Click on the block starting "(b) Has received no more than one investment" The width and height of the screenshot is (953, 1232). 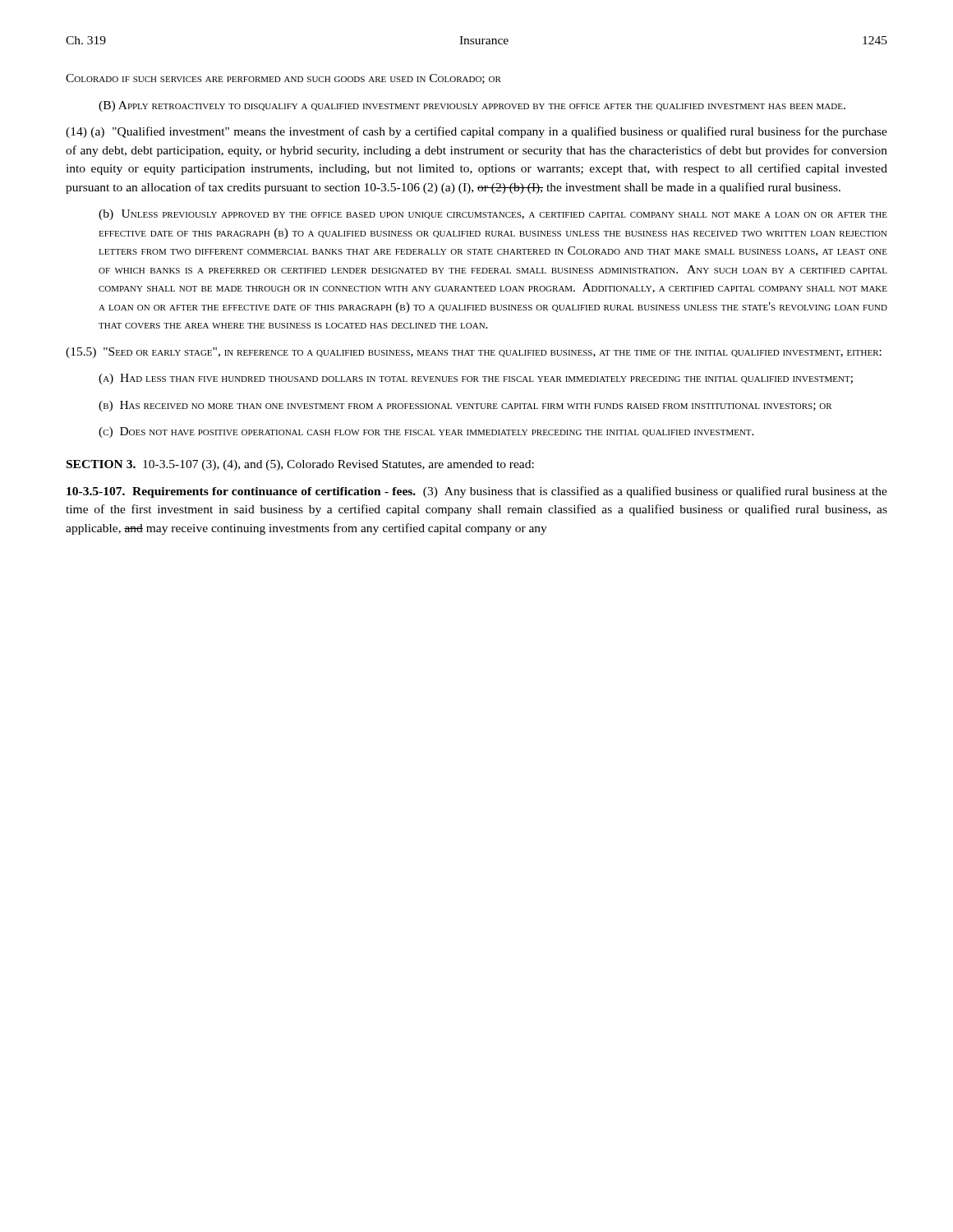[x=465, y=404]
